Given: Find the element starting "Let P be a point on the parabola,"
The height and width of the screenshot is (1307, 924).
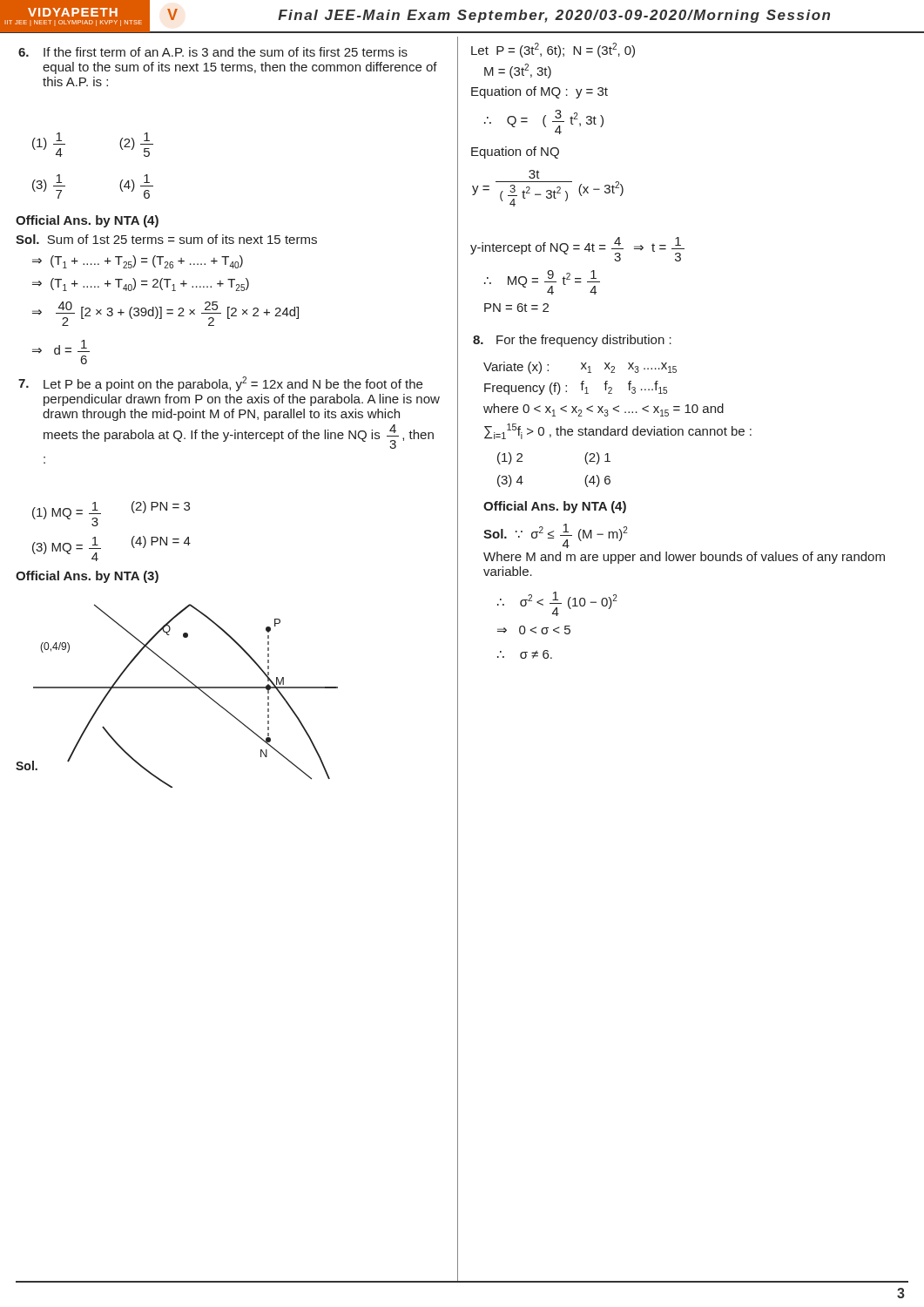Looking at the screenshot, I should pyautogui.click(x=229, y=421).
